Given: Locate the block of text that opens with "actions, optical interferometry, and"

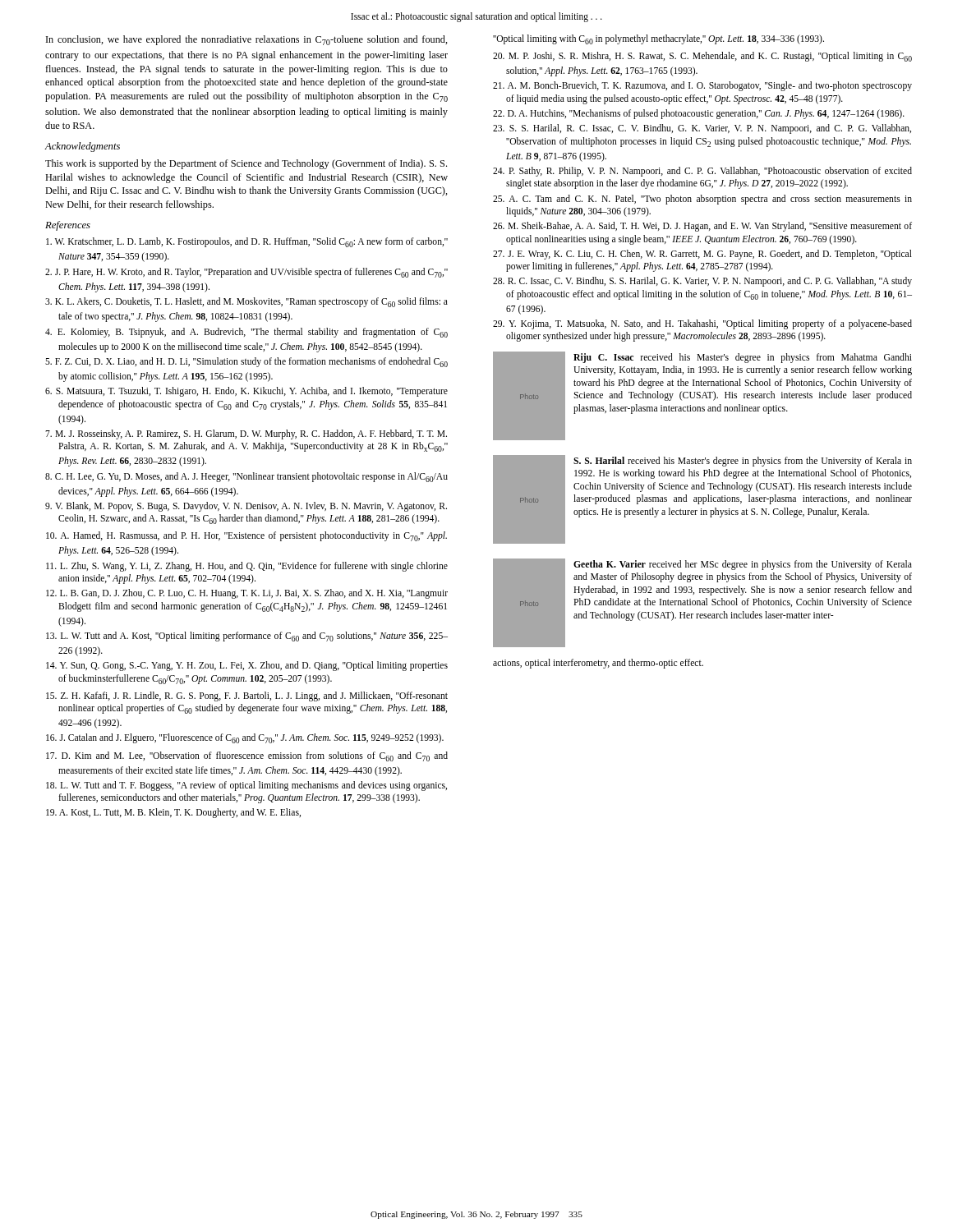Looking at the screenshot, I should coord(598,663).
